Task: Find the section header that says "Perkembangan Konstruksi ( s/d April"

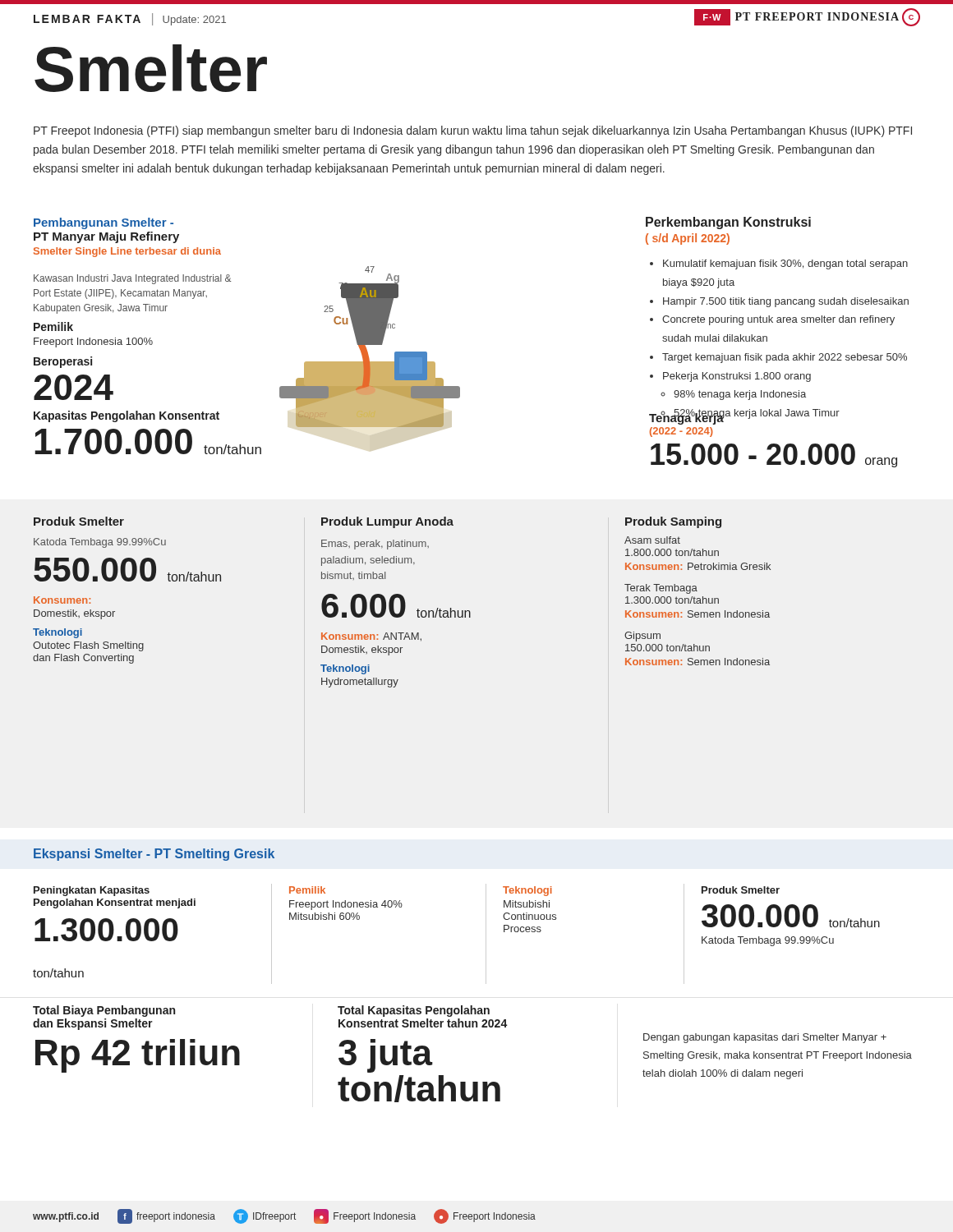Action: coord(783,230)
